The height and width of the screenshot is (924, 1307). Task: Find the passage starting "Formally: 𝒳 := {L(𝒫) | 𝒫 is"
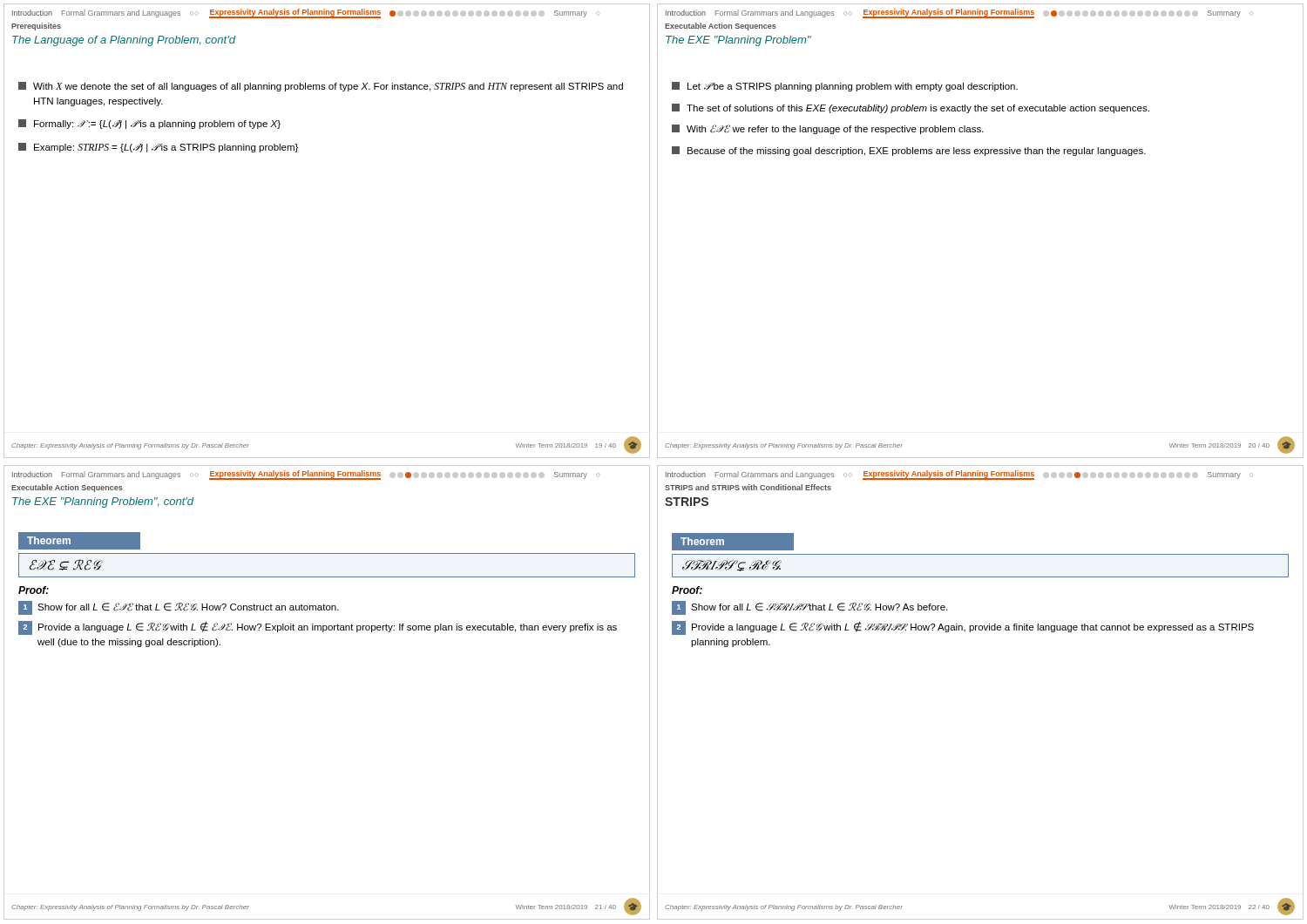point(149,124)
